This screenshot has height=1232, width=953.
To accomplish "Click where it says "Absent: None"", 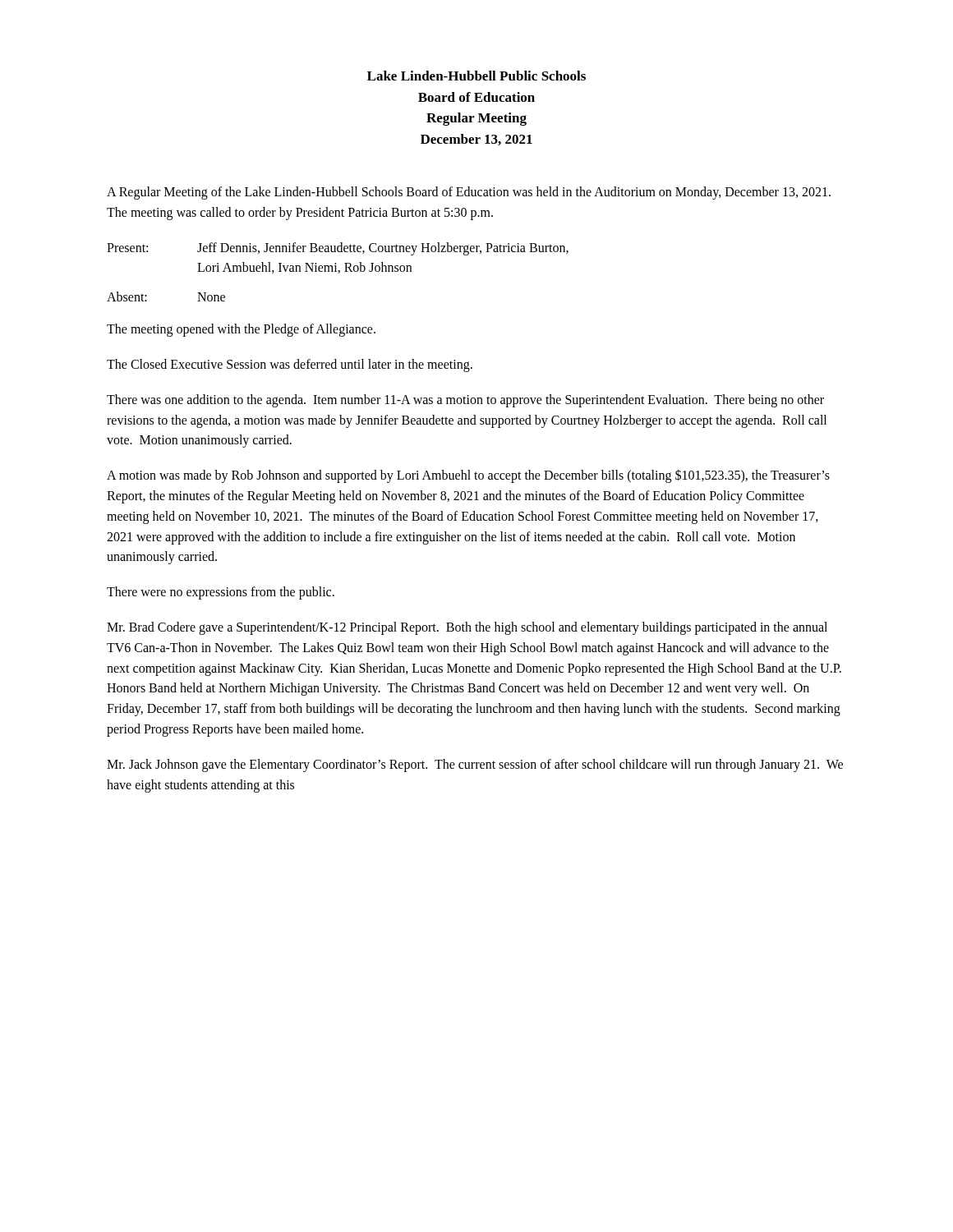I will pos(124,296).
